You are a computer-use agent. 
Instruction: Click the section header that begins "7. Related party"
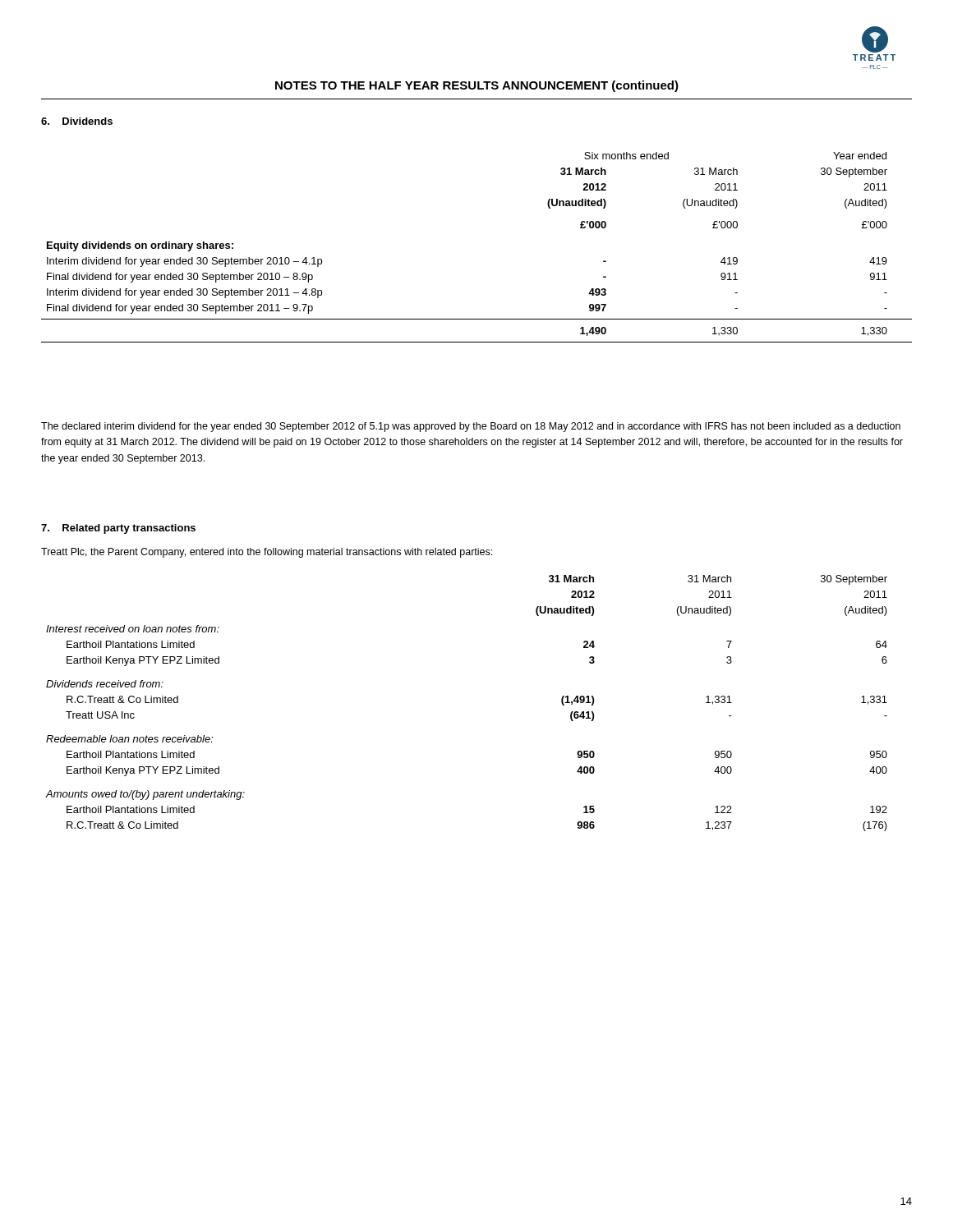(x=119, y=528)
